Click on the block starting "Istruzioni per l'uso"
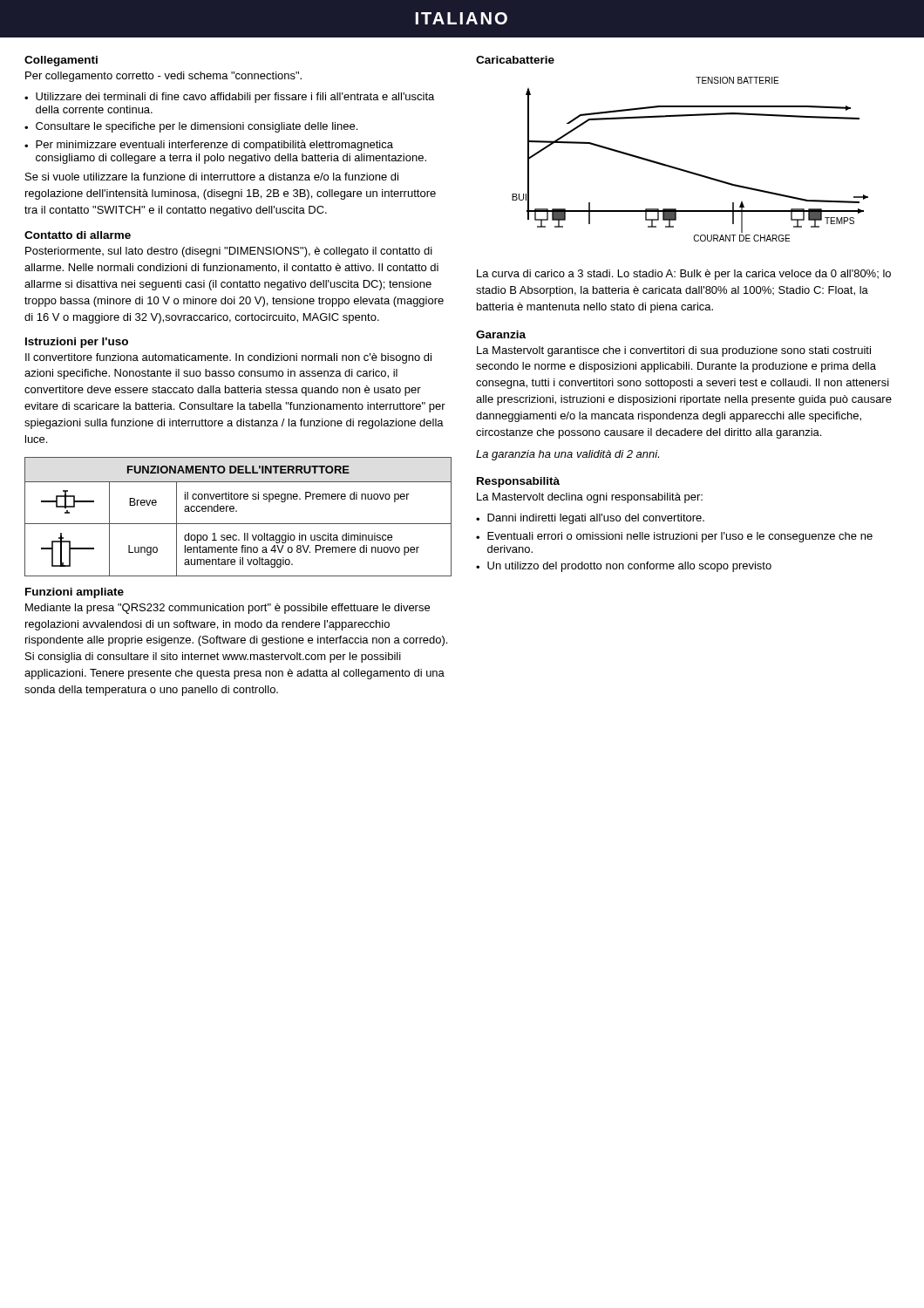This screenshot has width=924, height=1308. click(76, 341)
